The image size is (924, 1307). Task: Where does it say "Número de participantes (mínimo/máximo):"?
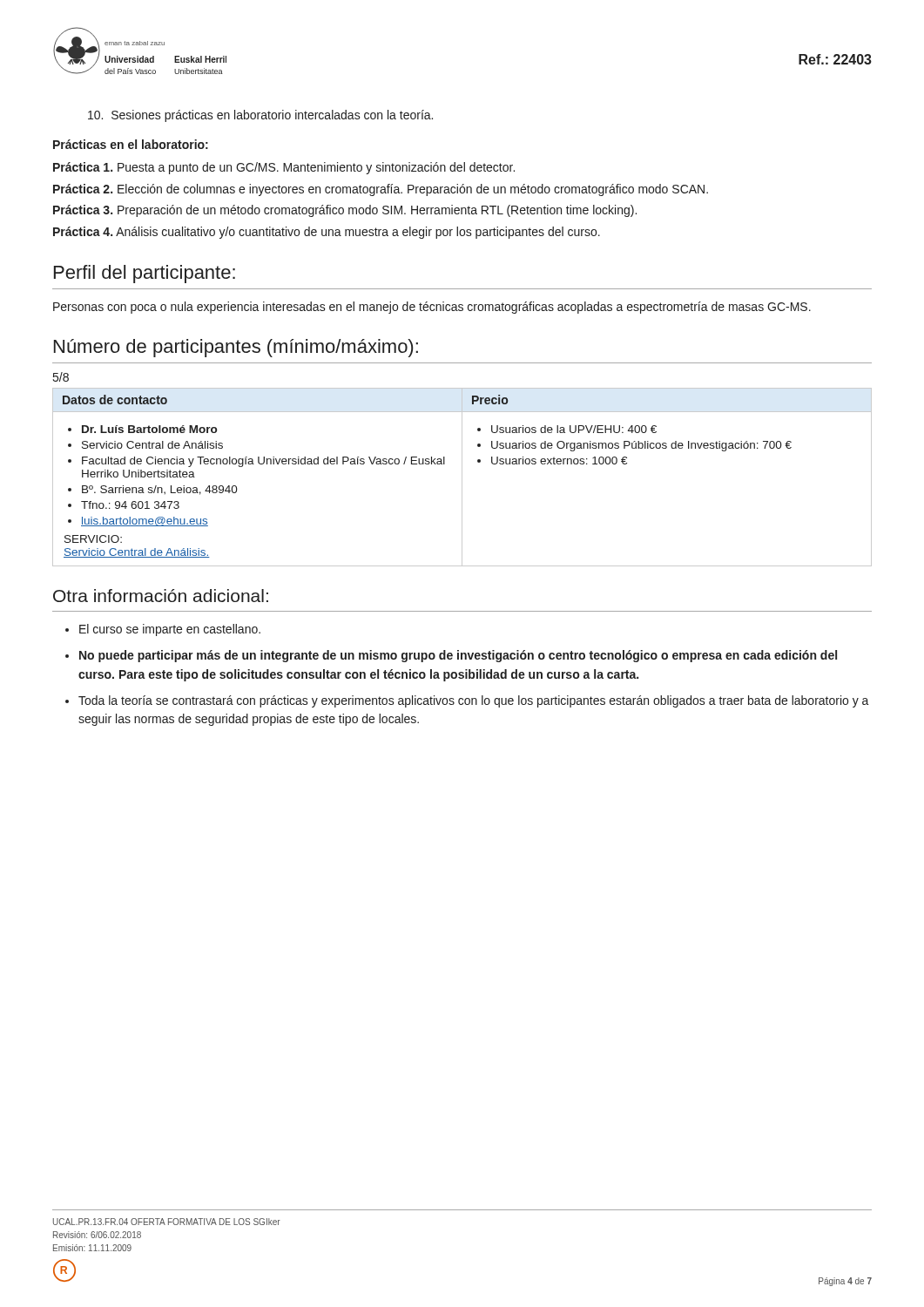coord(236,347)
